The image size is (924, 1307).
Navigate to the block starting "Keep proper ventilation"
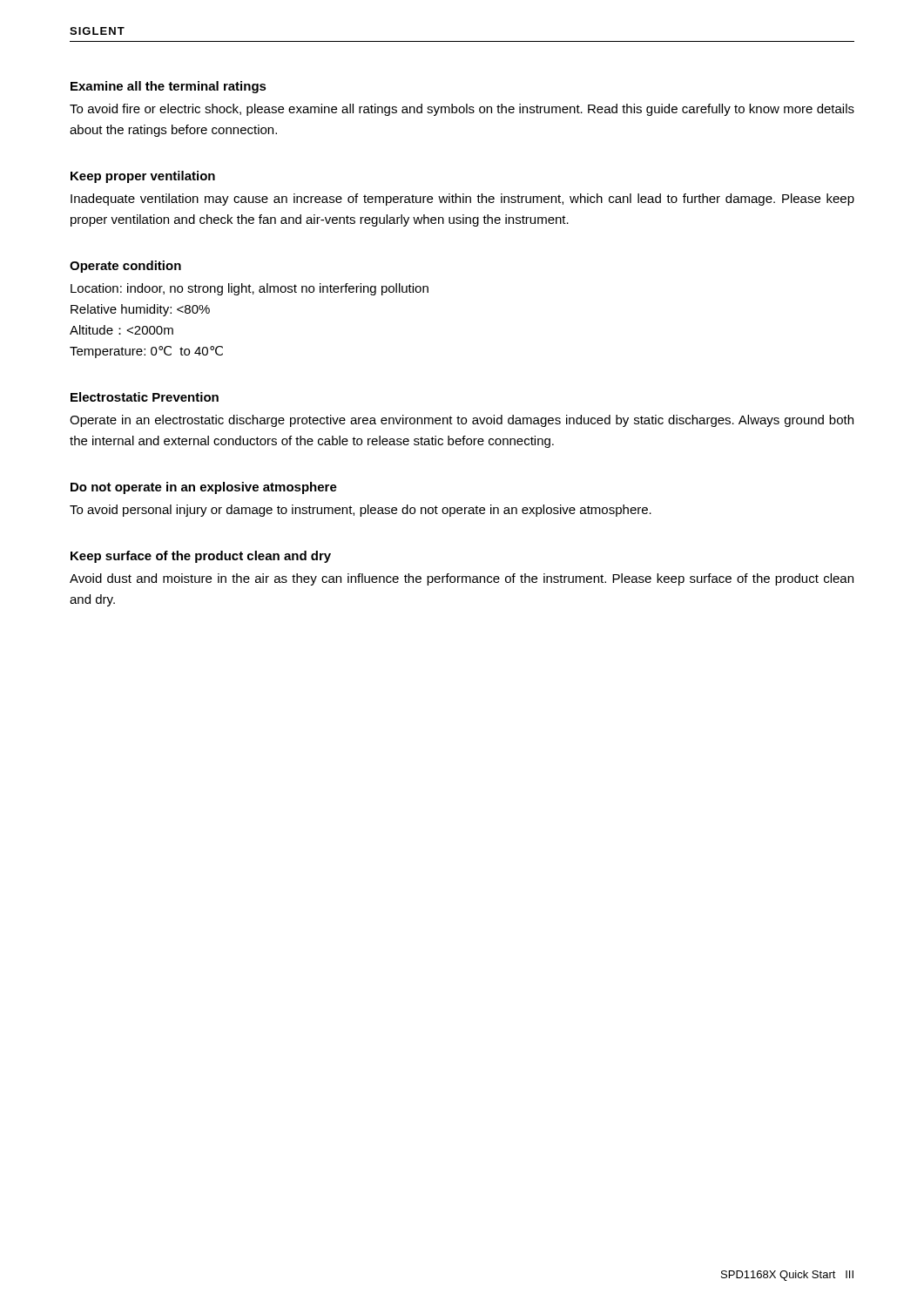tap(143, 176)
